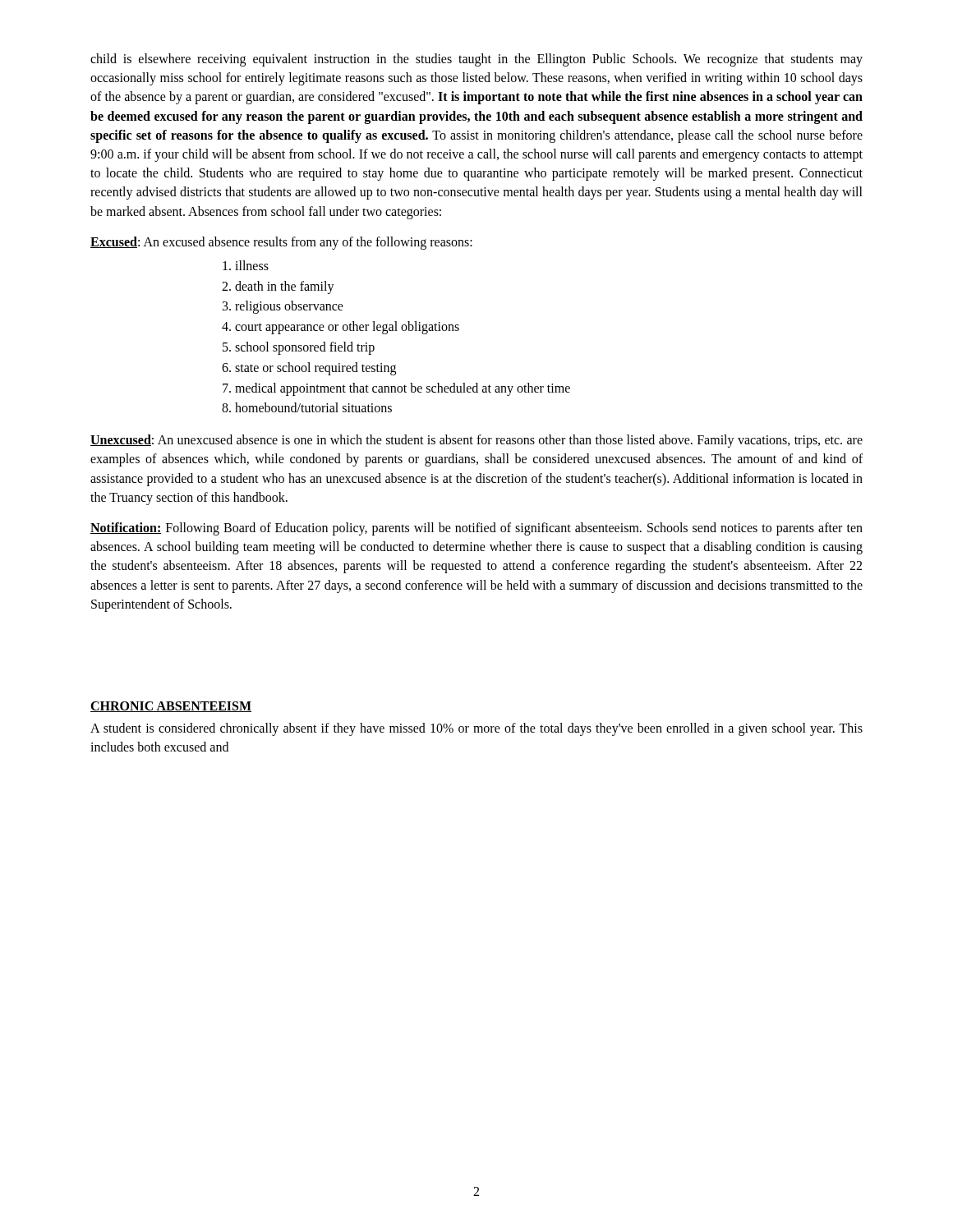Find the element starting "8. homebound/tutorial situations"
Screen dimensions: 1232x953
pos(307,408)
